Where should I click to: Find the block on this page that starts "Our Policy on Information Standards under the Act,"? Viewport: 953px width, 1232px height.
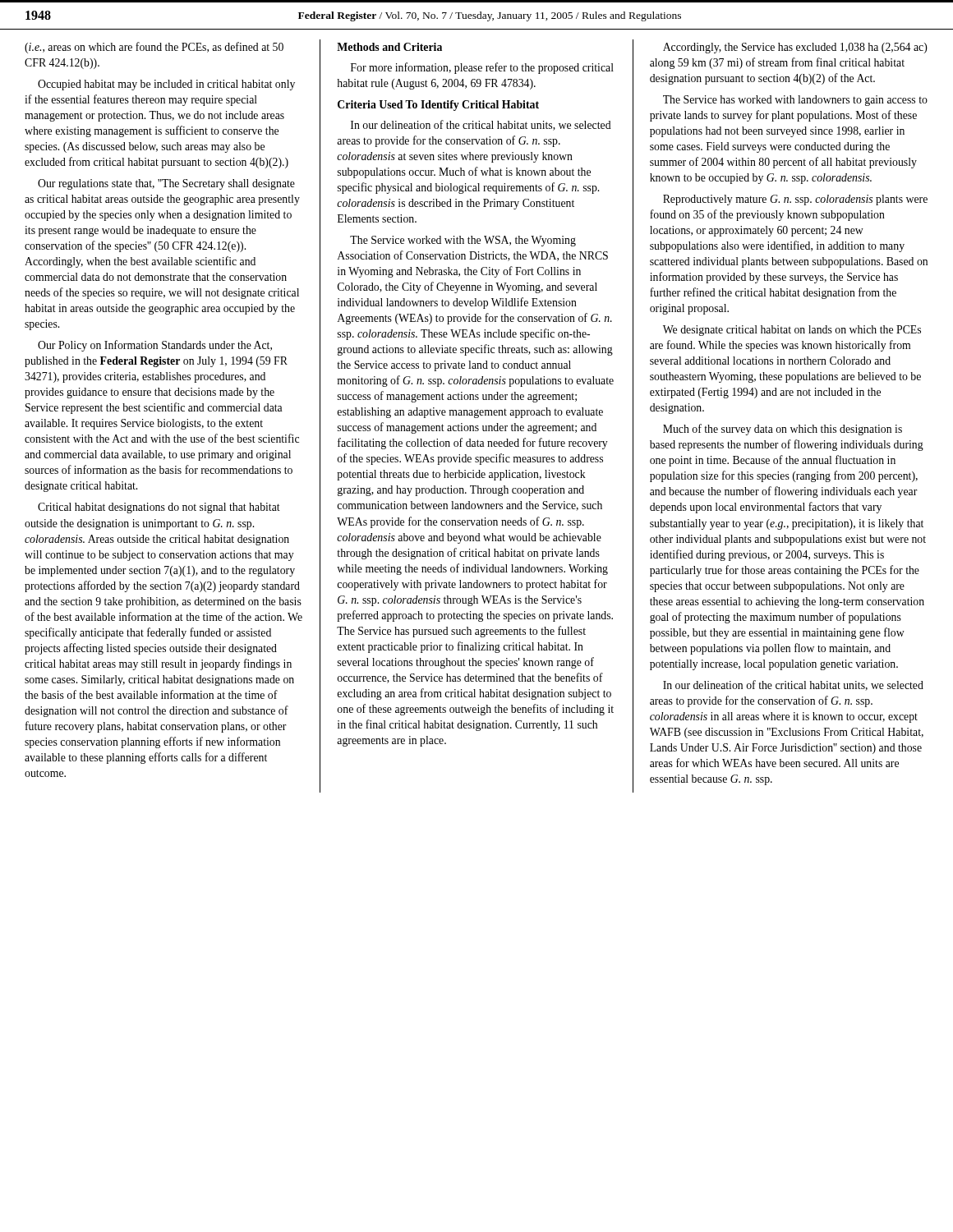click(x=164, y=416)
